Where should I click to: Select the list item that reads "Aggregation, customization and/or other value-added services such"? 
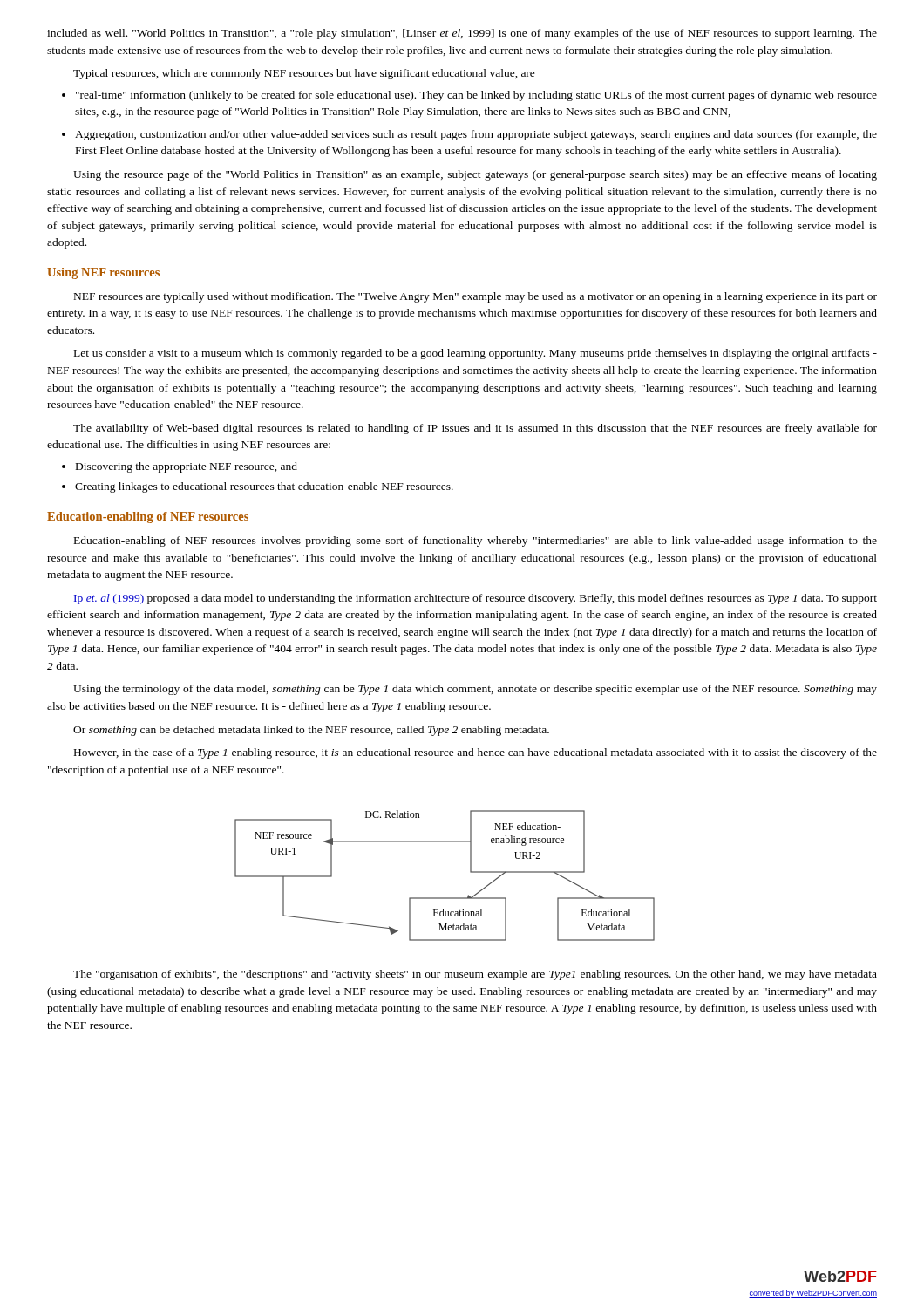(476, 142)
